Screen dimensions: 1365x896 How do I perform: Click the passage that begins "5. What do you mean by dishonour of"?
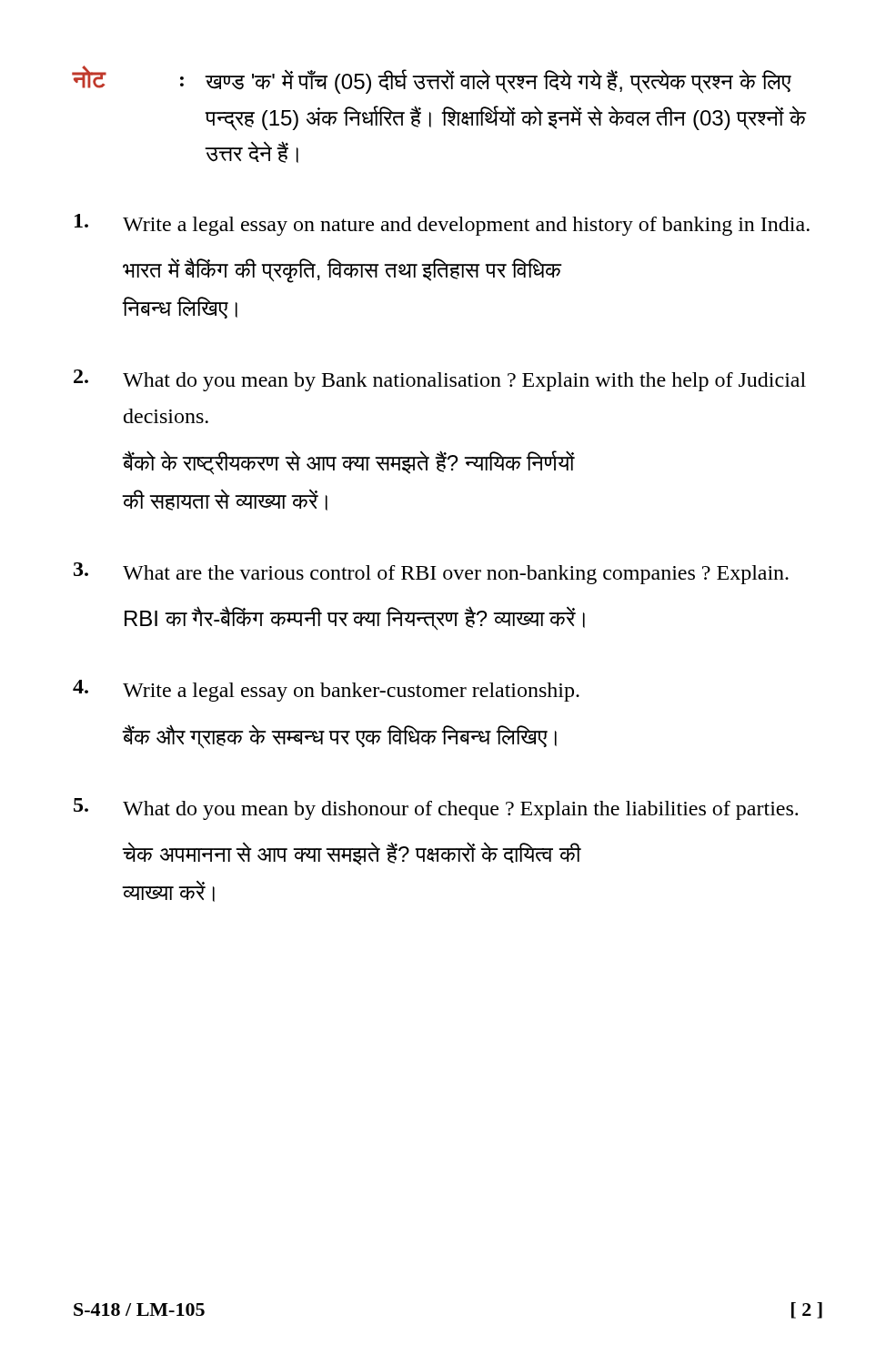(x=448, y=851)
